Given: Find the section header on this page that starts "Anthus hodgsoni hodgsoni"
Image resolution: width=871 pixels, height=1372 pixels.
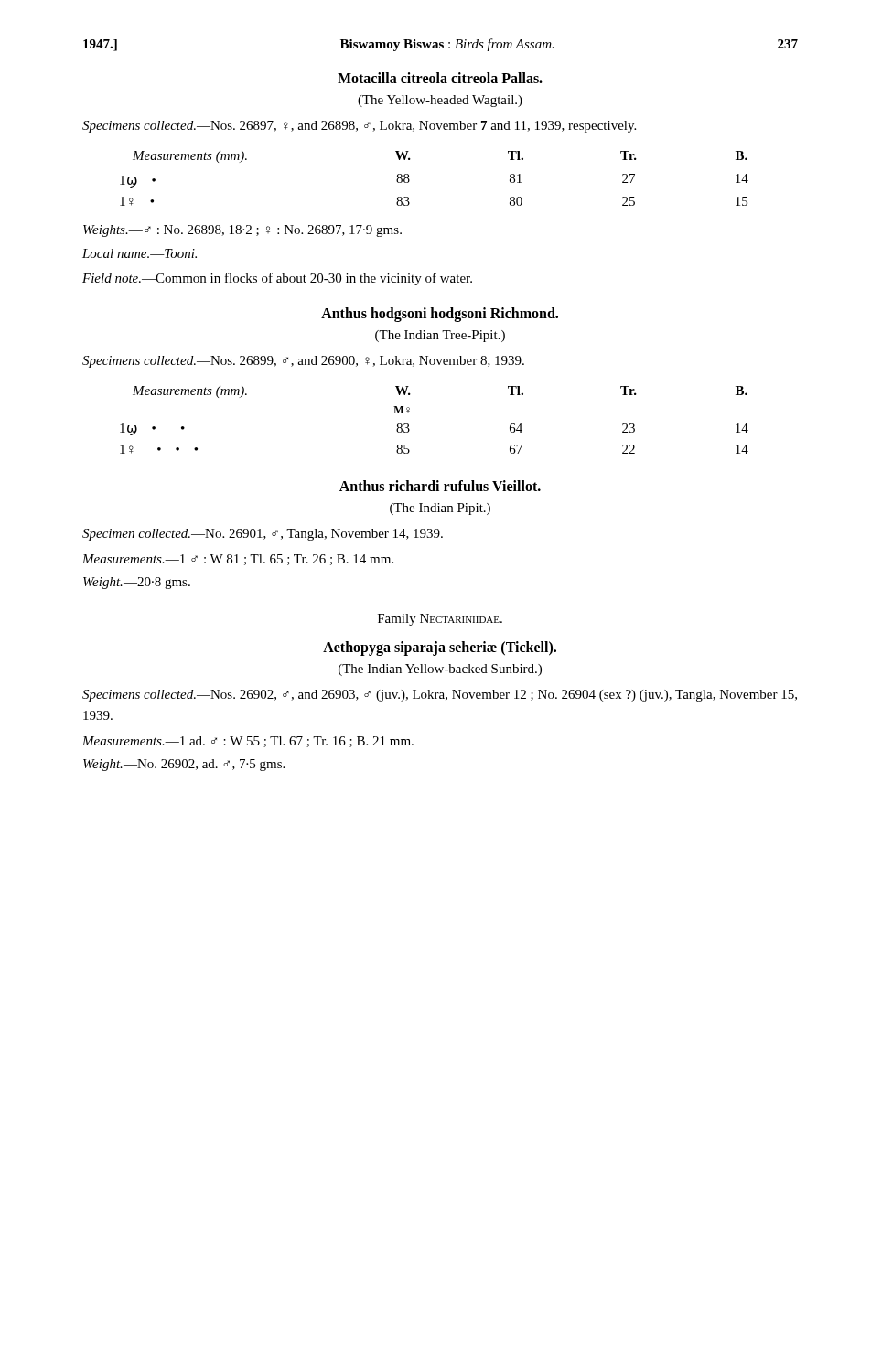Looking at the screenshot, I should click(x=440, y=313).
